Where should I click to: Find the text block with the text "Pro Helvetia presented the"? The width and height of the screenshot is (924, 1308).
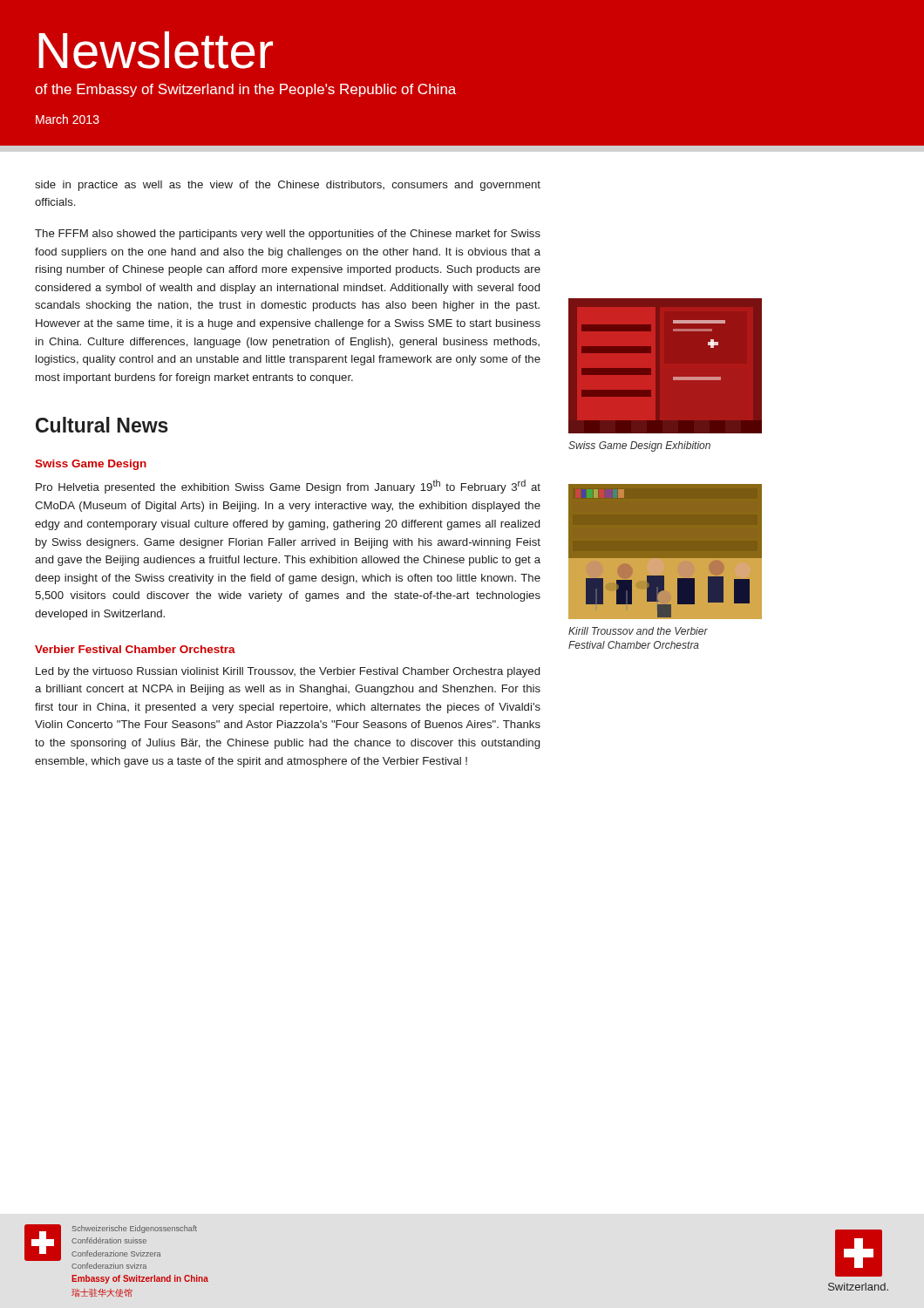point(288,550)
